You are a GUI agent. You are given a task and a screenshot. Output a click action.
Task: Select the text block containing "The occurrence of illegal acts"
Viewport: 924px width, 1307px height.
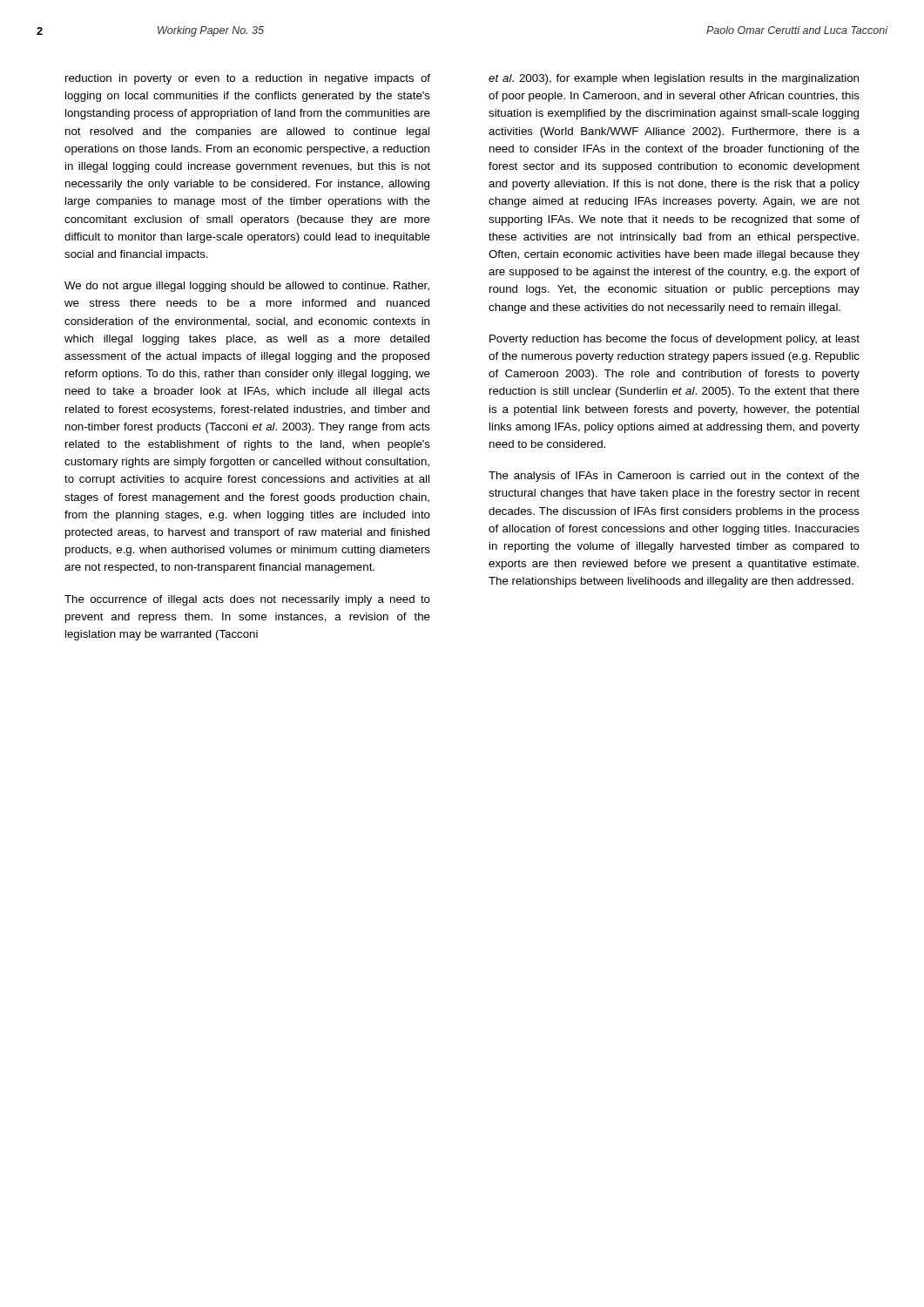(247, 616)
